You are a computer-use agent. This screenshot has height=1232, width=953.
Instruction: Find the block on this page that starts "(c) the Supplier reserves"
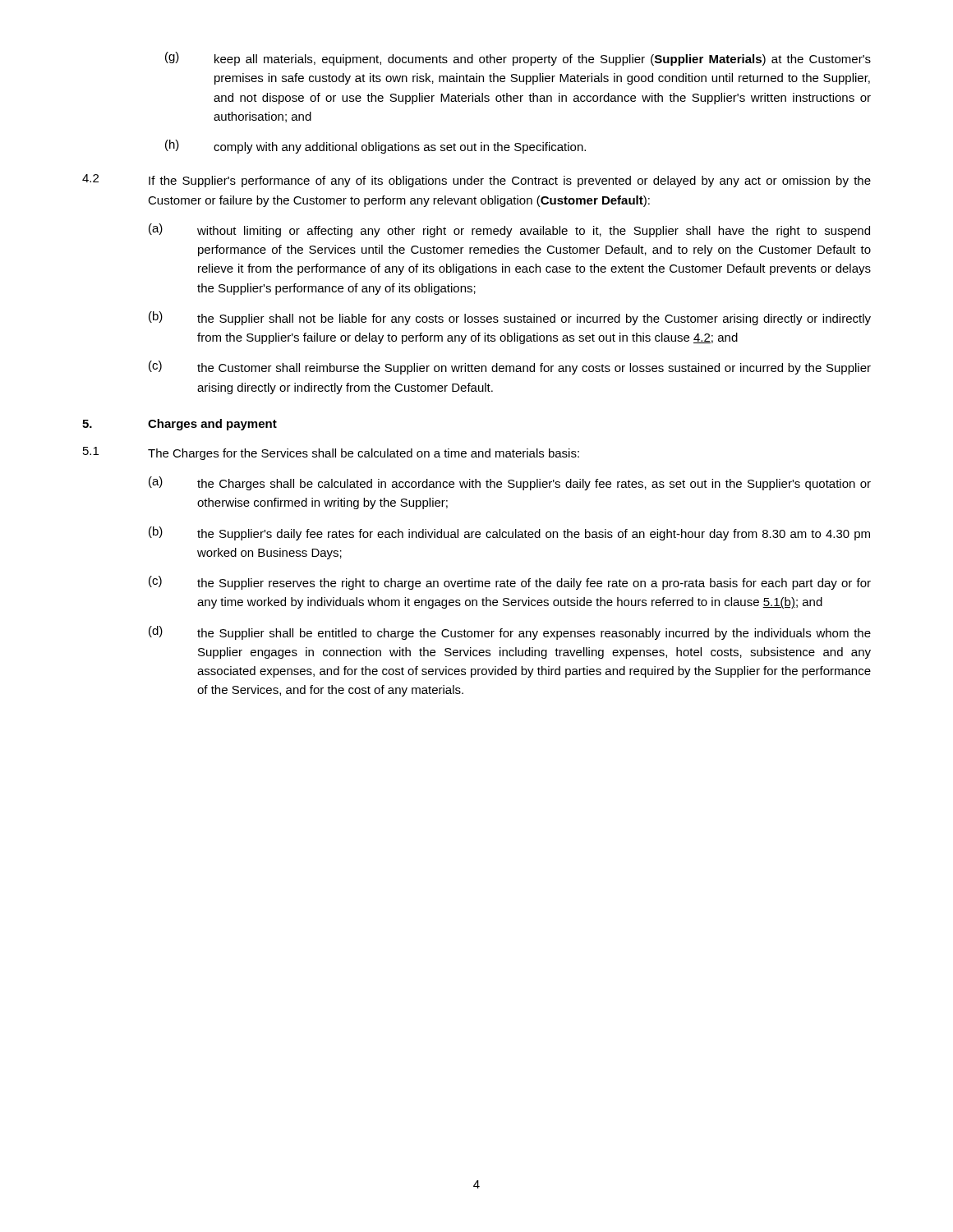point(509,592)
